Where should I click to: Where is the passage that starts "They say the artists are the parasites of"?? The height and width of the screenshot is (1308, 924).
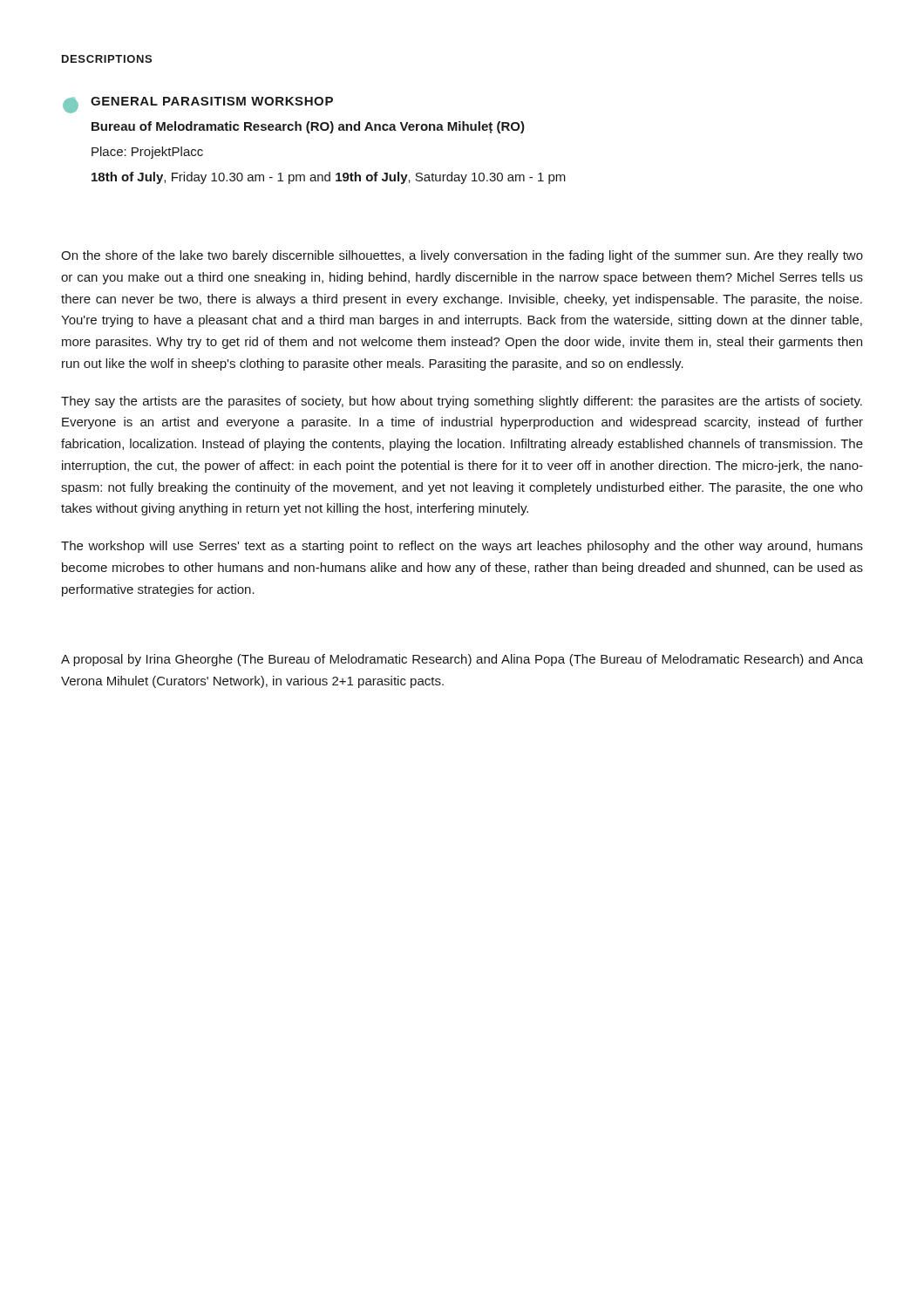(462, 454)
